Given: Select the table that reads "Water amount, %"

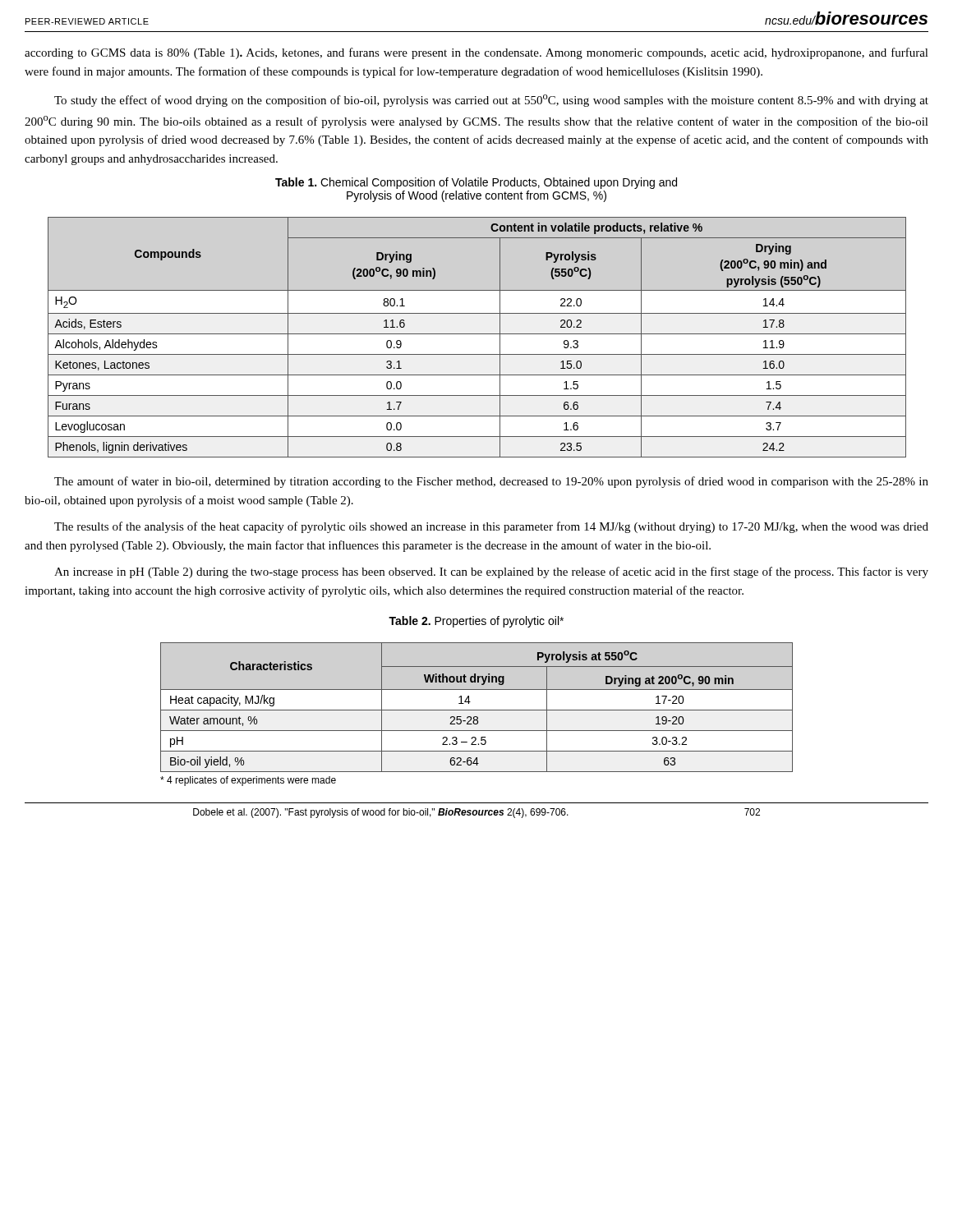Looking at the screenshot, I should [476, 714].
